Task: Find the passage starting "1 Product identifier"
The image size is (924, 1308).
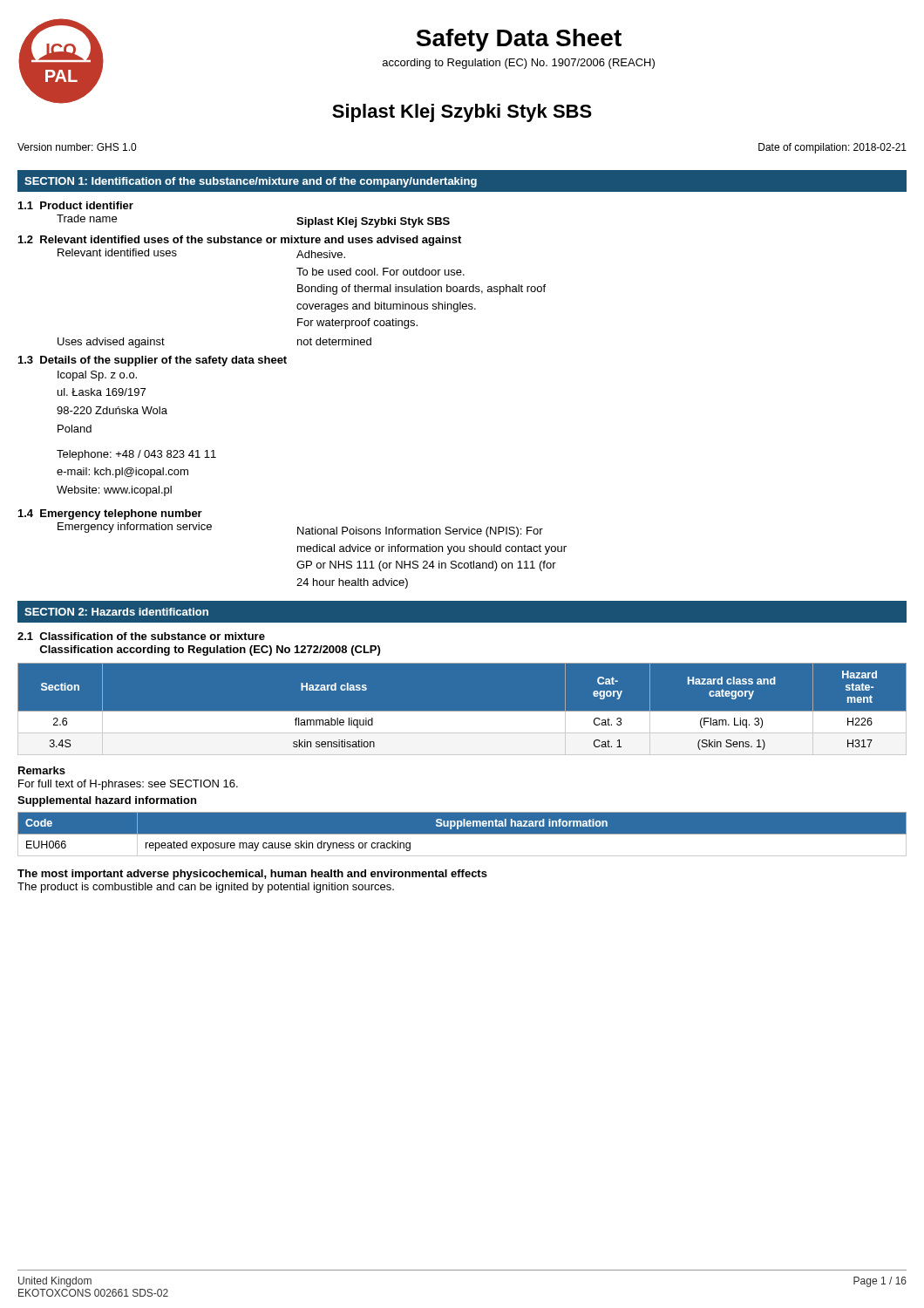Action: tap(75, 205)
